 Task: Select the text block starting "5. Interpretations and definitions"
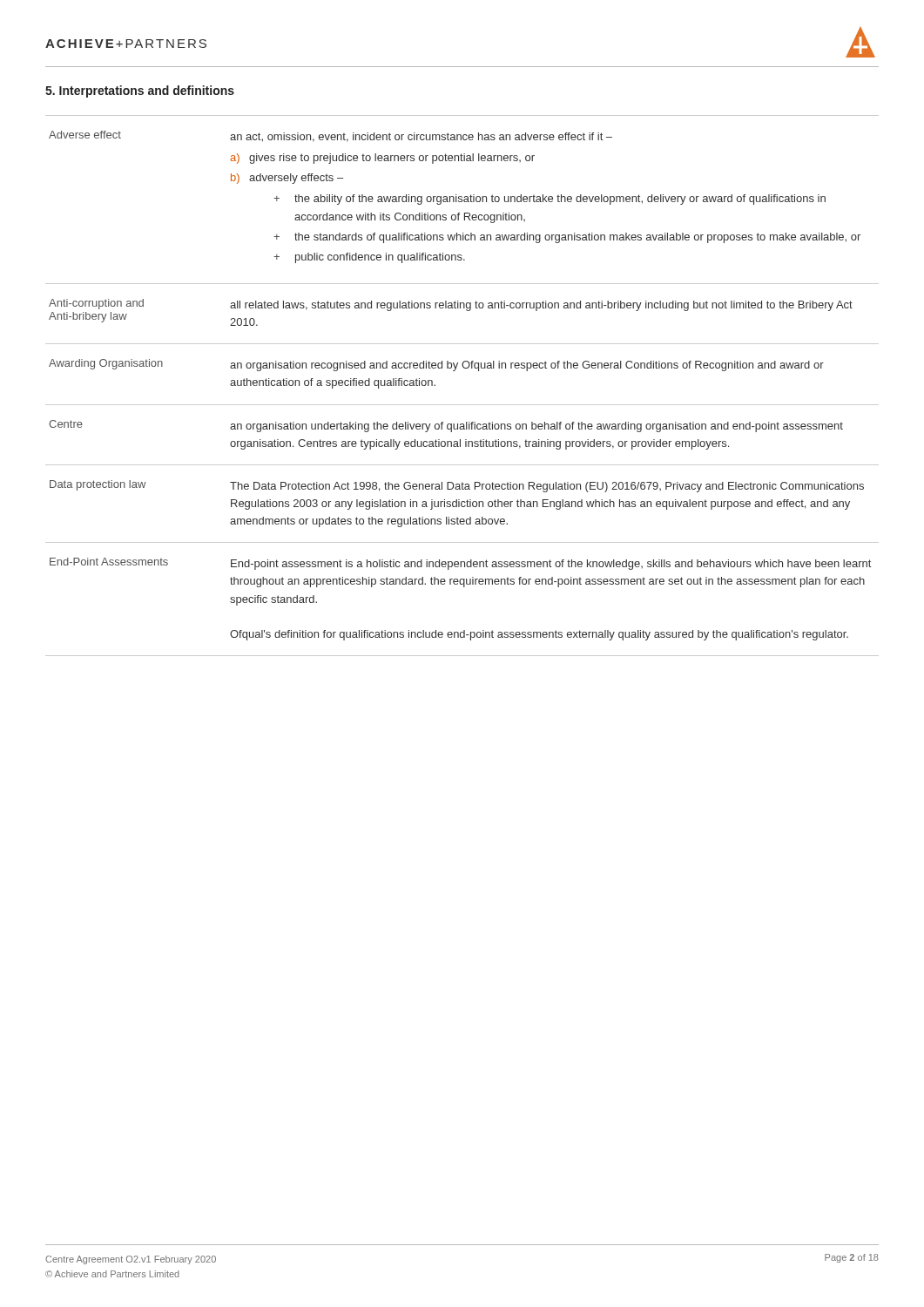click(140, 91)
